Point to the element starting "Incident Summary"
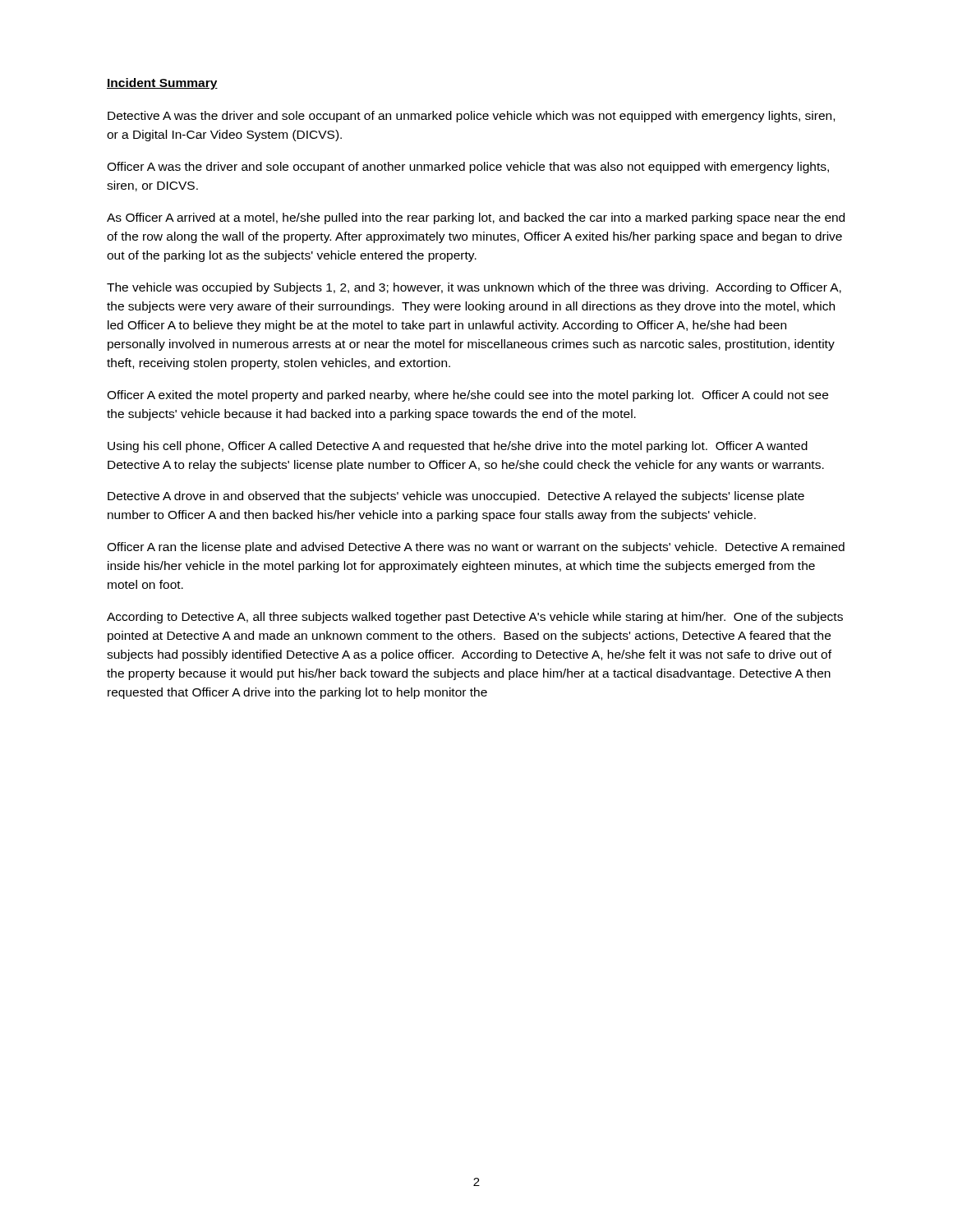The width and height of the screenshot is (953, 1232). tap(162, 83)
